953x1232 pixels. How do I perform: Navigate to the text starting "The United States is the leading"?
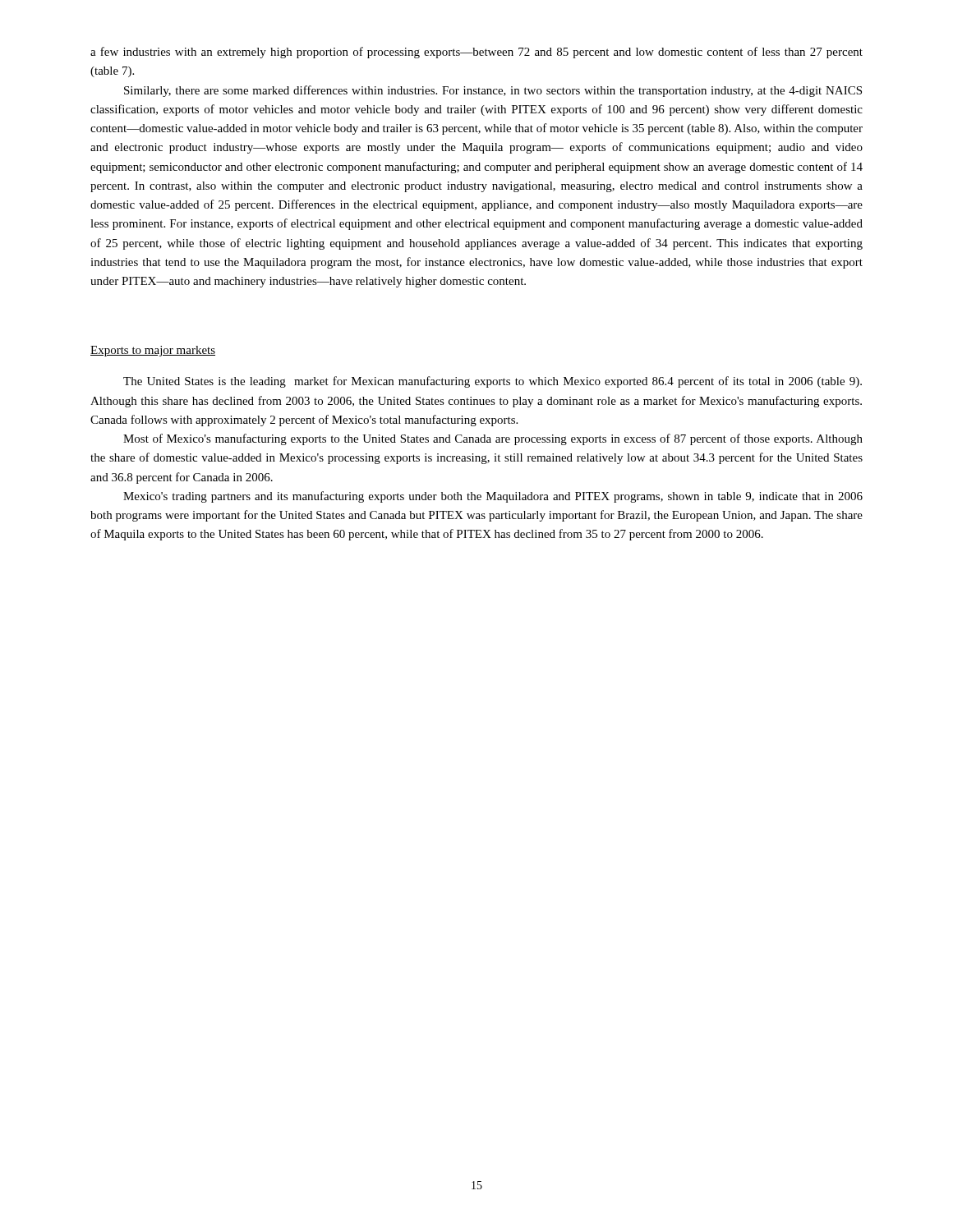[476, 401]
